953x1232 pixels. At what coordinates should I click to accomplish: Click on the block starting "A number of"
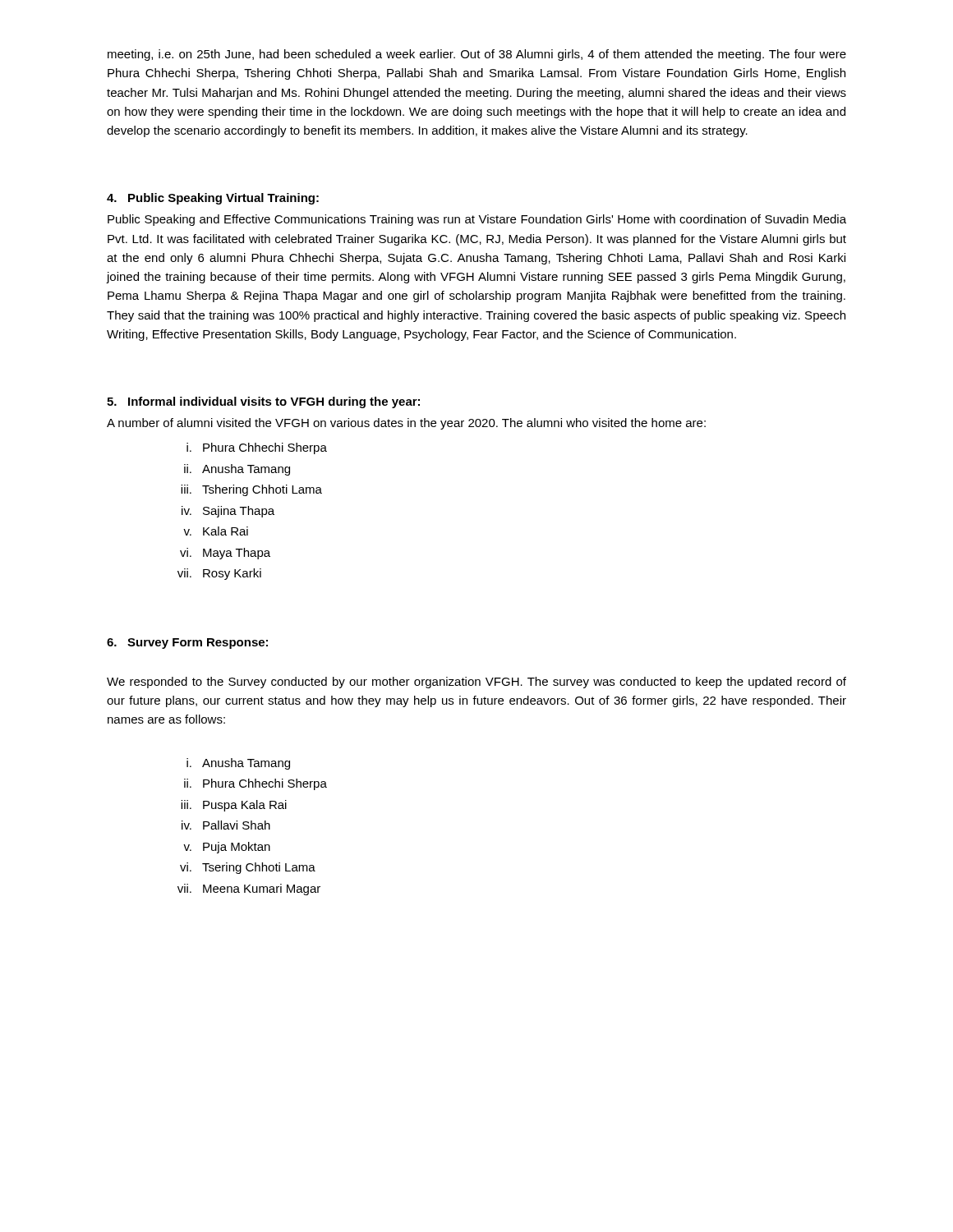407,423
